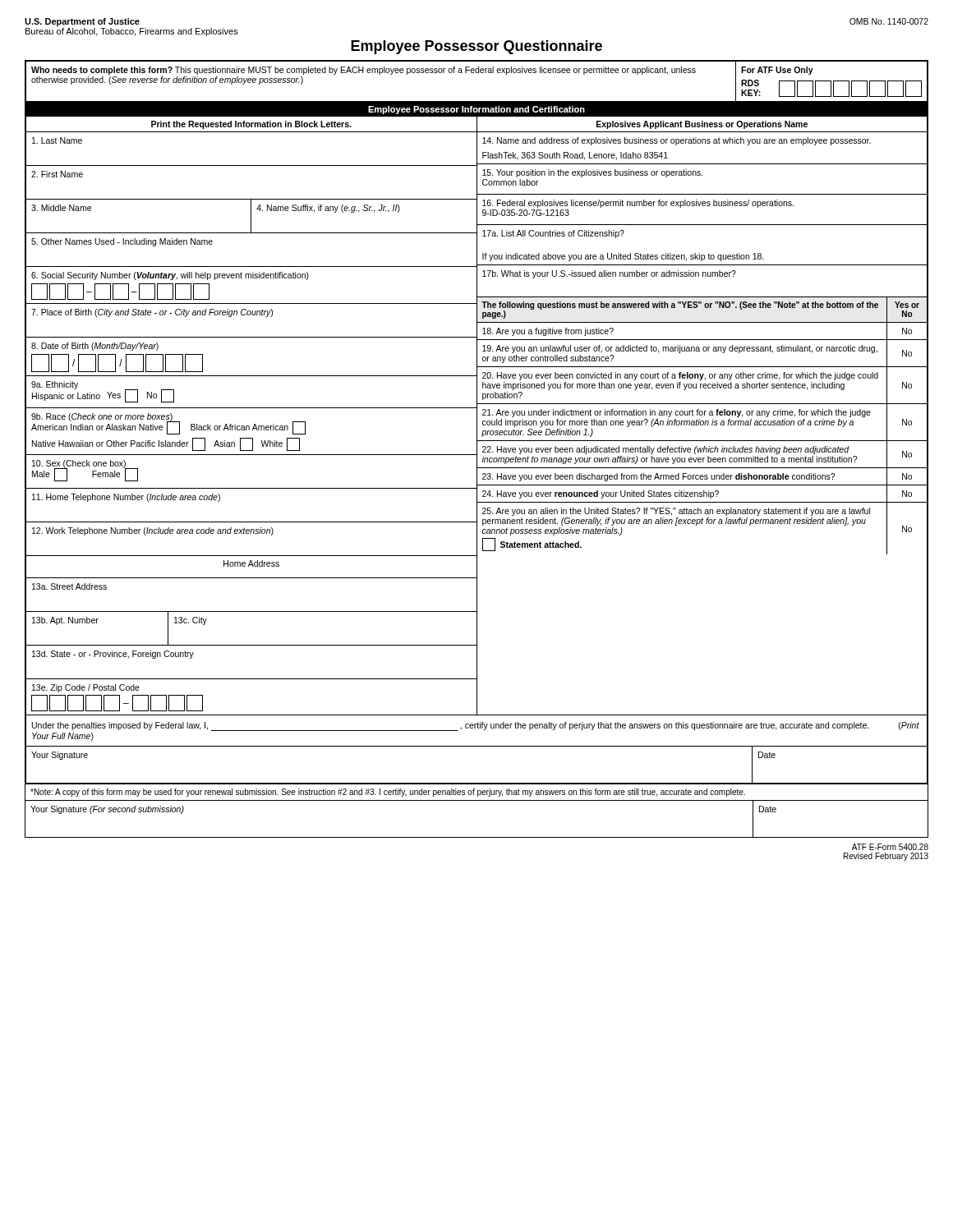Point to the element starting "Employee Possessor Information"
Image resolution: width=953 pixels, height=1232 pixels.
click(476, 109)
